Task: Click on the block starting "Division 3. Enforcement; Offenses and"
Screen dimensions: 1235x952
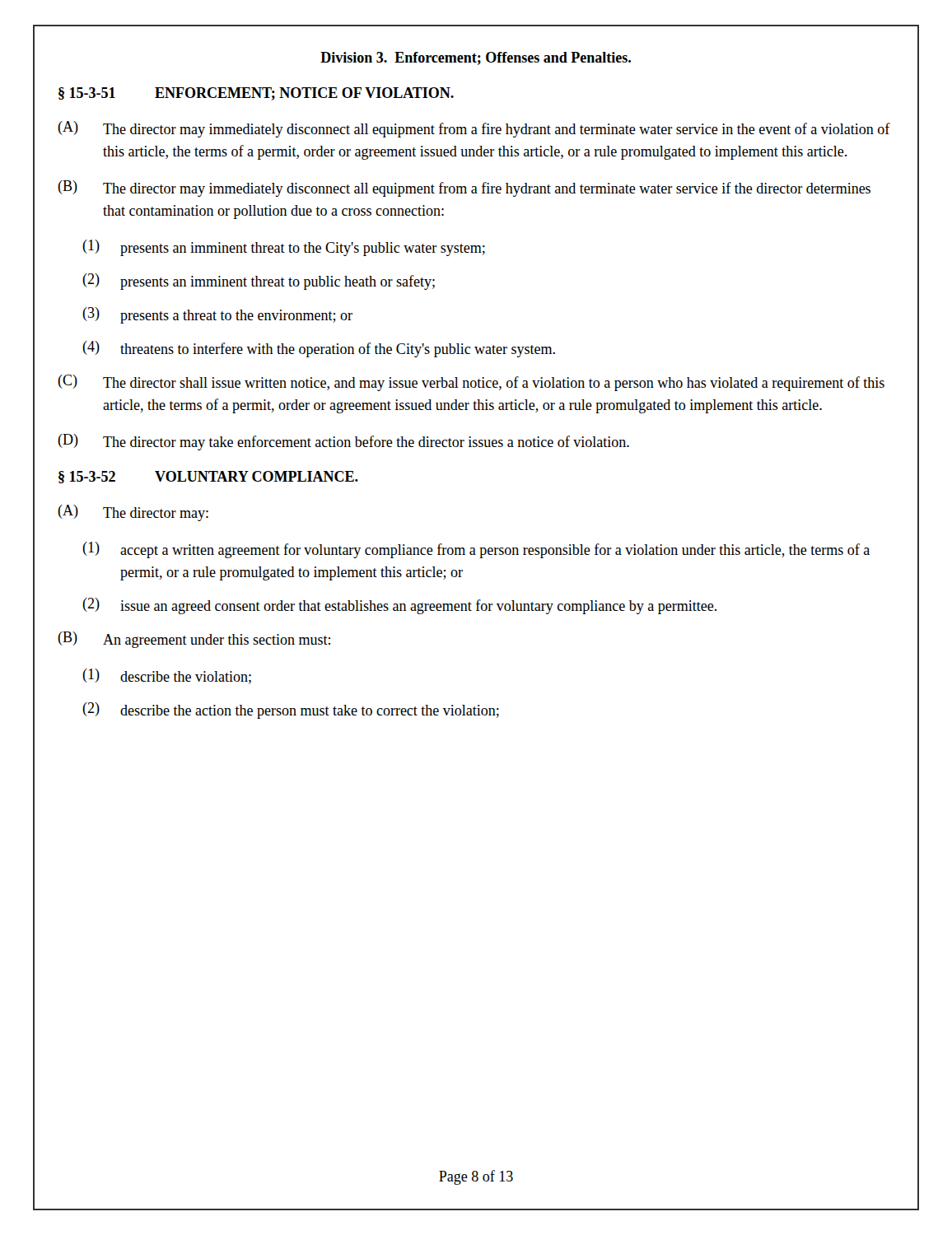Action: 476,58
